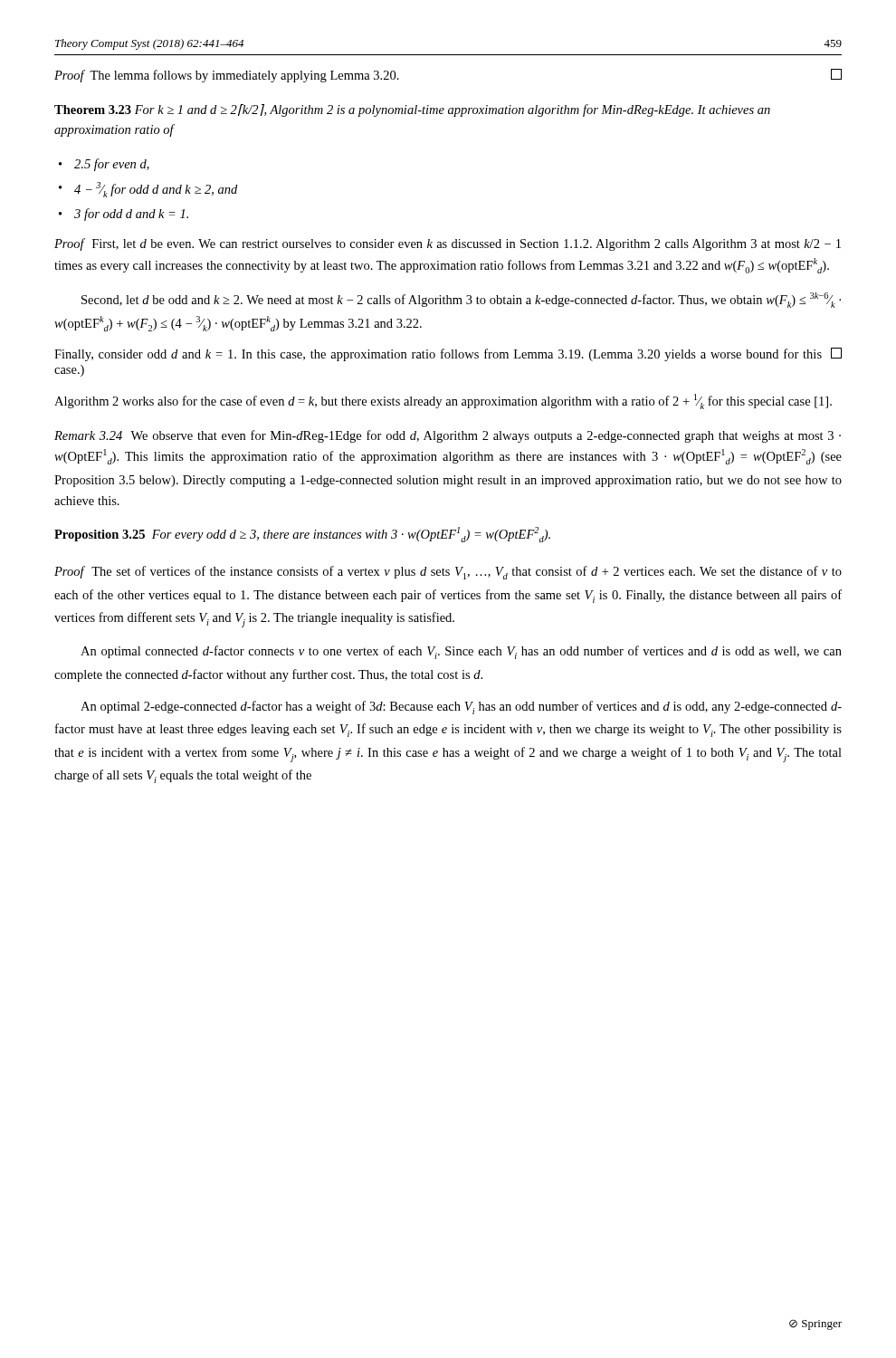Where is the passage that starts "Proof The lemma follows by immediately applying Lemma"?
The width and height of the screenshot is (896, 1358).
224,76
